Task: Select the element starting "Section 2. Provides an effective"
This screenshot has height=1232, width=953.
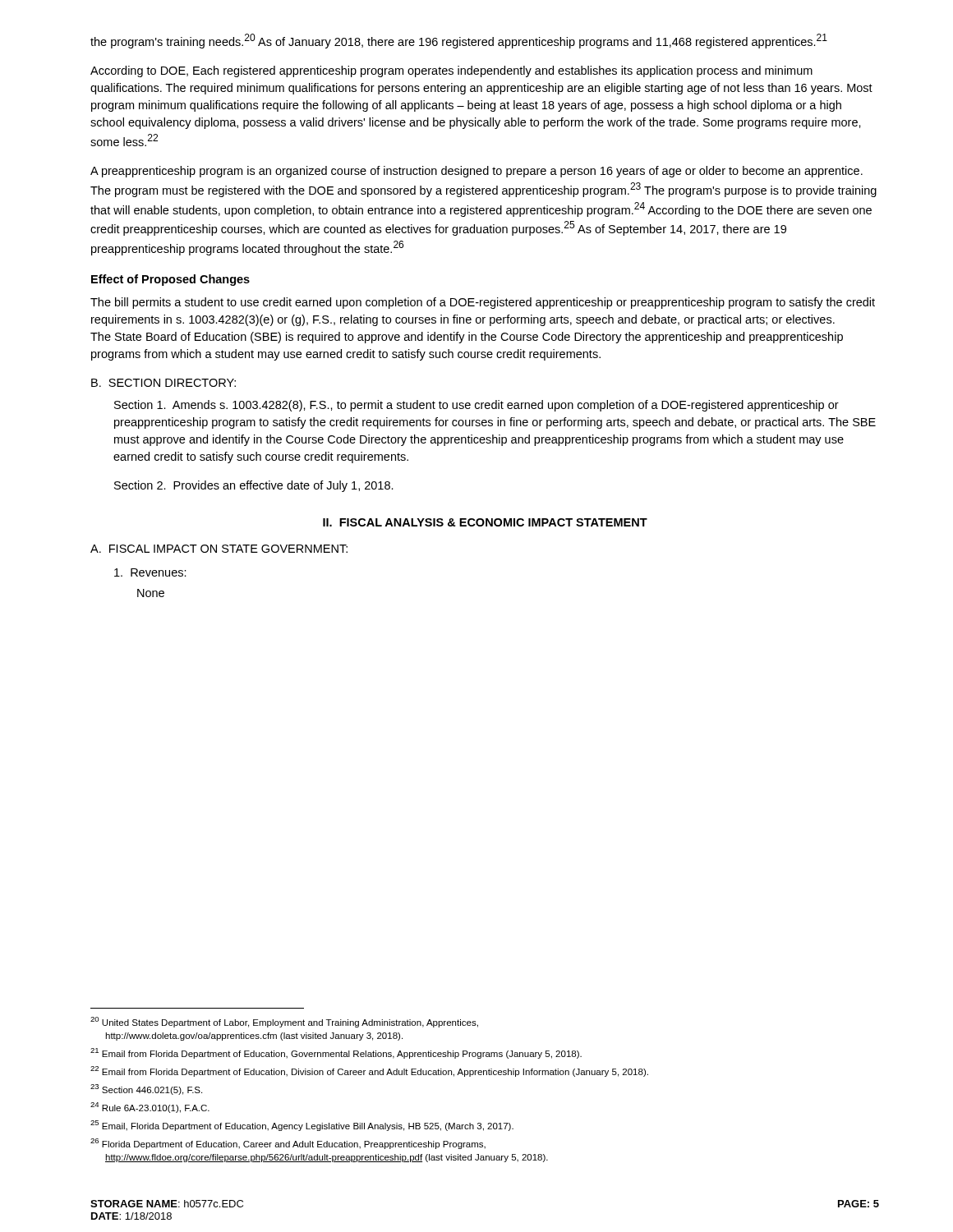Action: tap(254, 486)
